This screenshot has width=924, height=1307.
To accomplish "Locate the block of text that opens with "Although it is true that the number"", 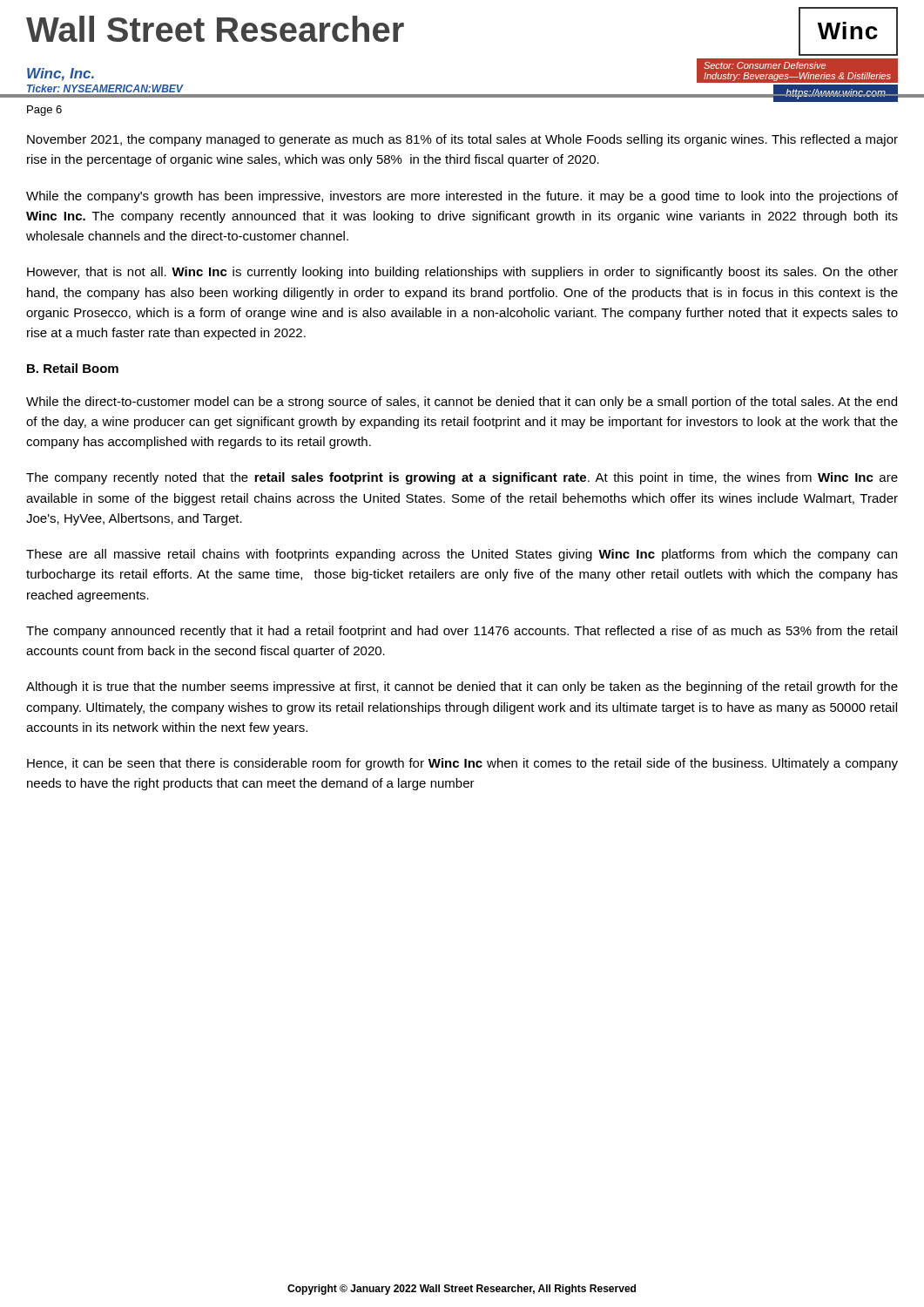I will [x=462, y=707].
